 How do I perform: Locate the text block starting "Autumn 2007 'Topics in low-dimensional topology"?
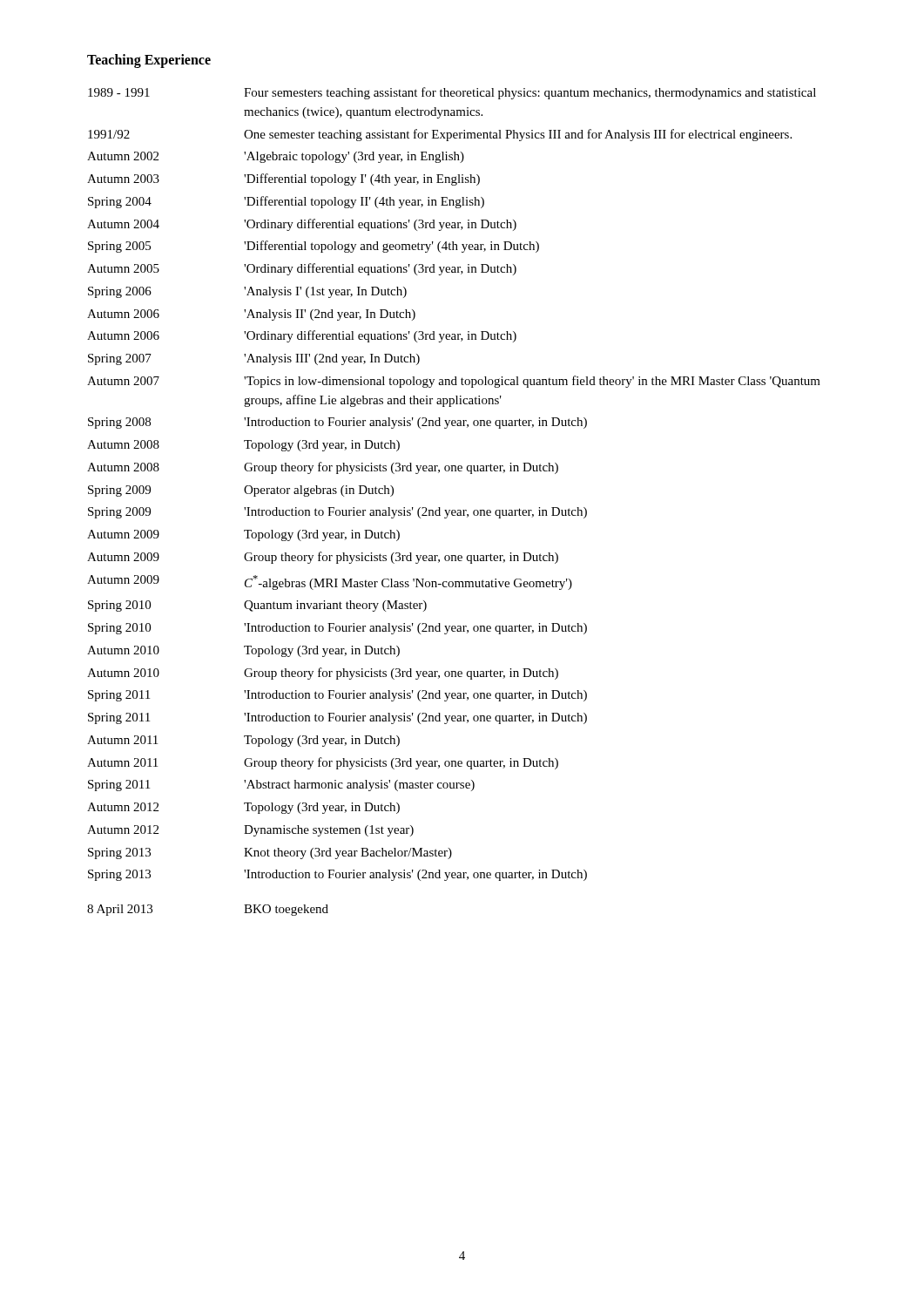(x=471, y=391)
